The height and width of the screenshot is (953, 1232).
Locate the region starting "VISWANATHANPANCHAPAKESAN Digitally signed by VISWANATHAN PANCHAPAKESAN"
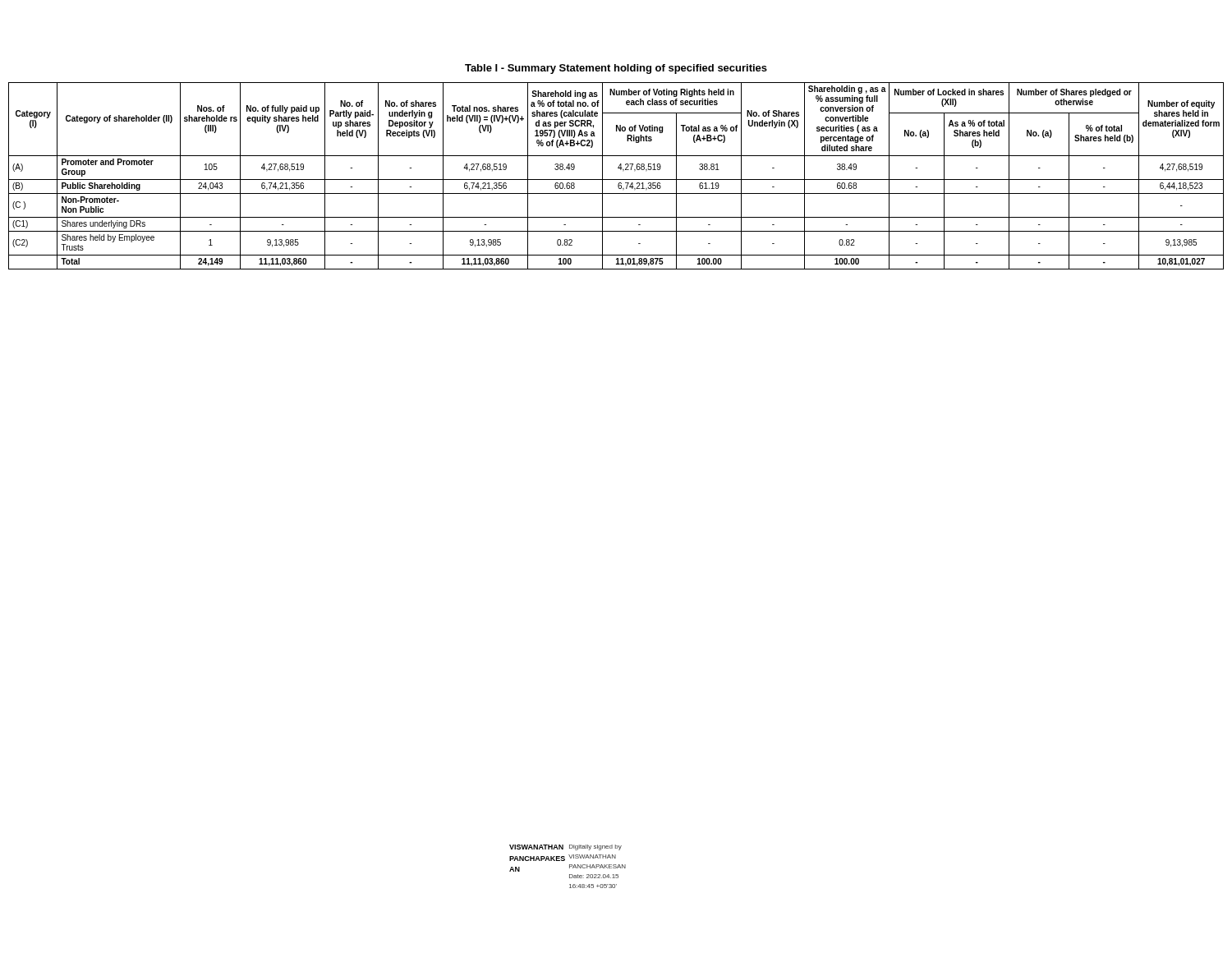coord(568,867)
